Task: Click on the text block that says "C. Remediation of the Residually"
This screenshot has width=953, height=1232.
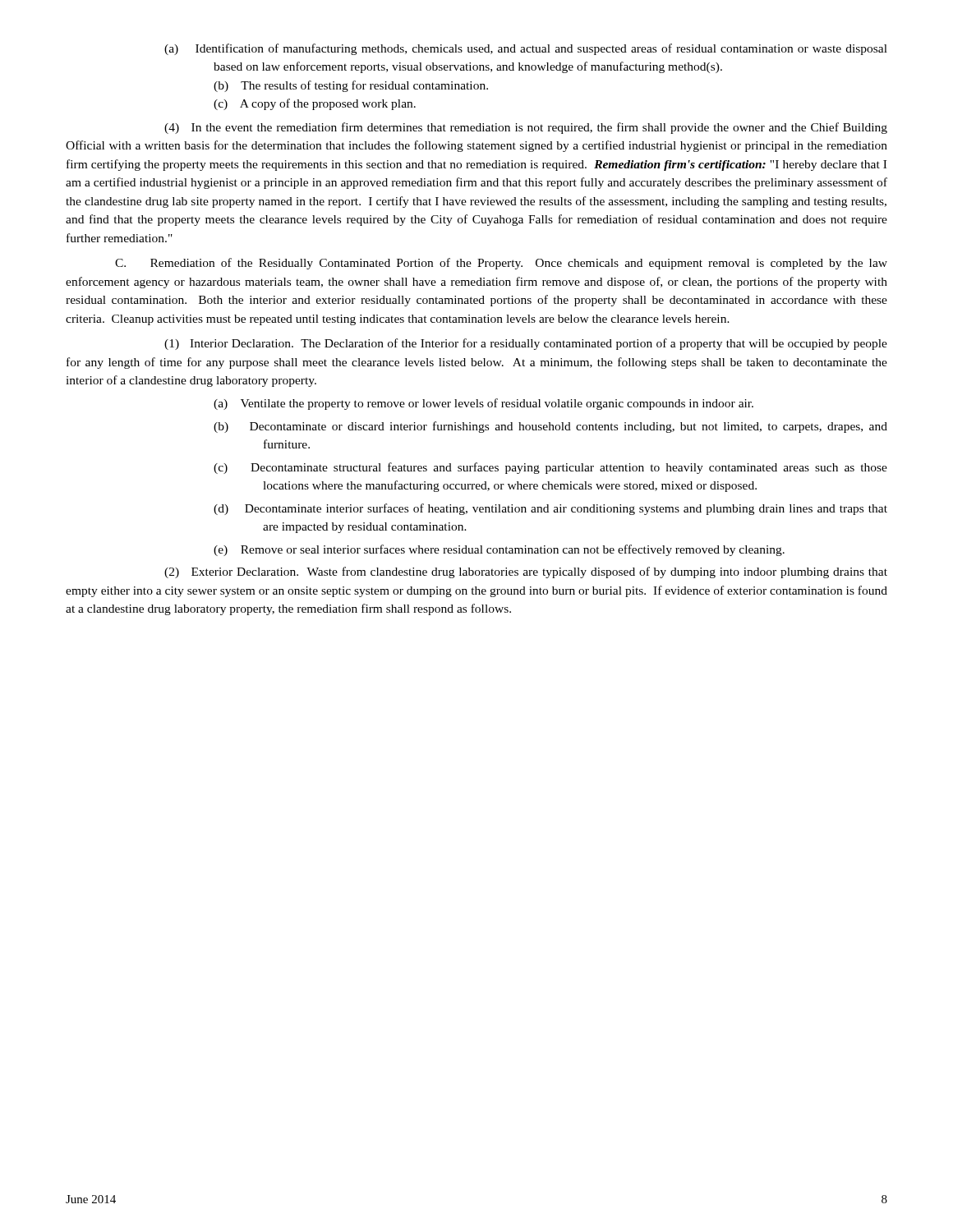Action: point(476,291)
